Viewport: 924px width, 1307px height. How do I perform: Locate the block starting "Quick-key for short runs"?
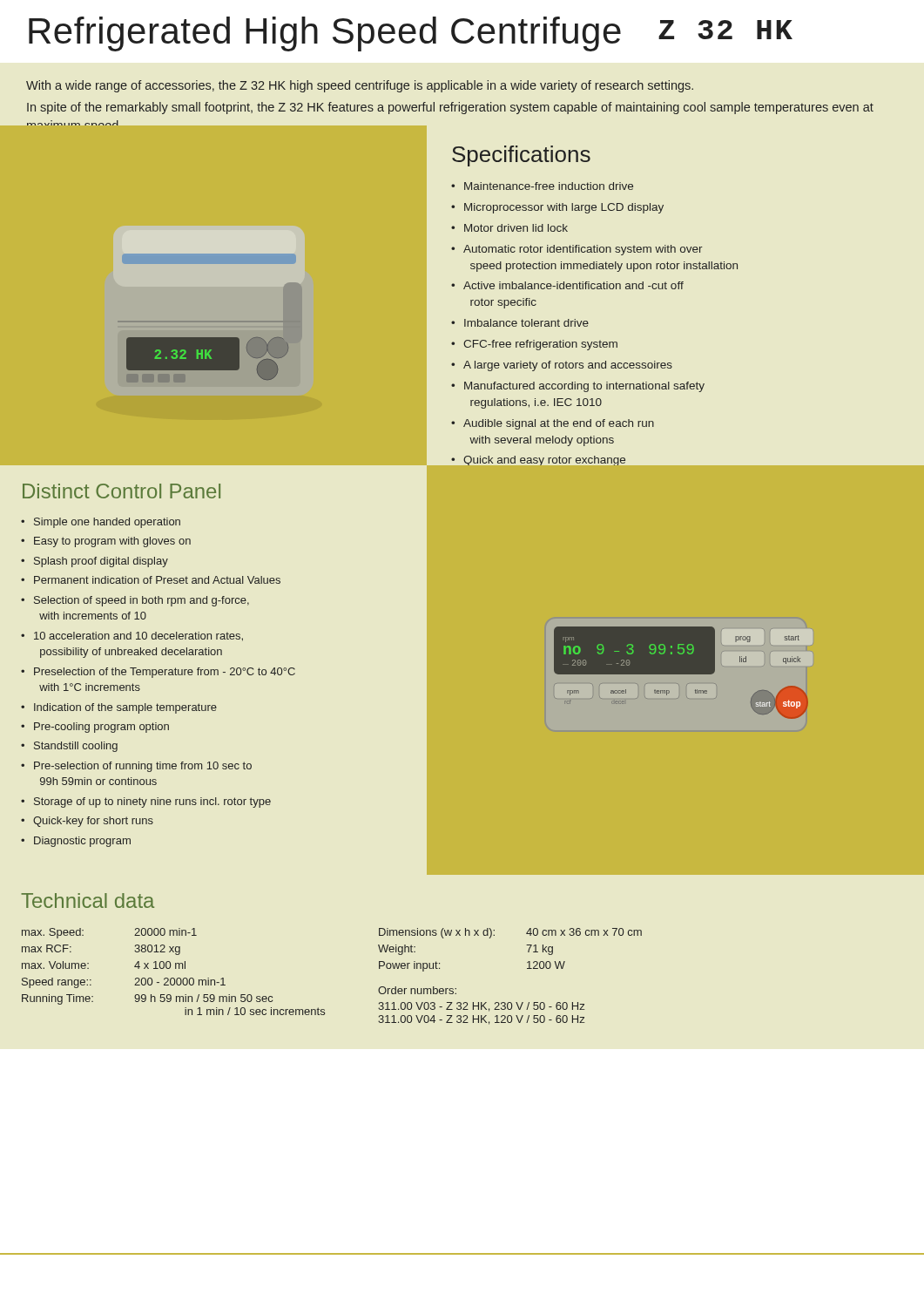tap(93, 821)
